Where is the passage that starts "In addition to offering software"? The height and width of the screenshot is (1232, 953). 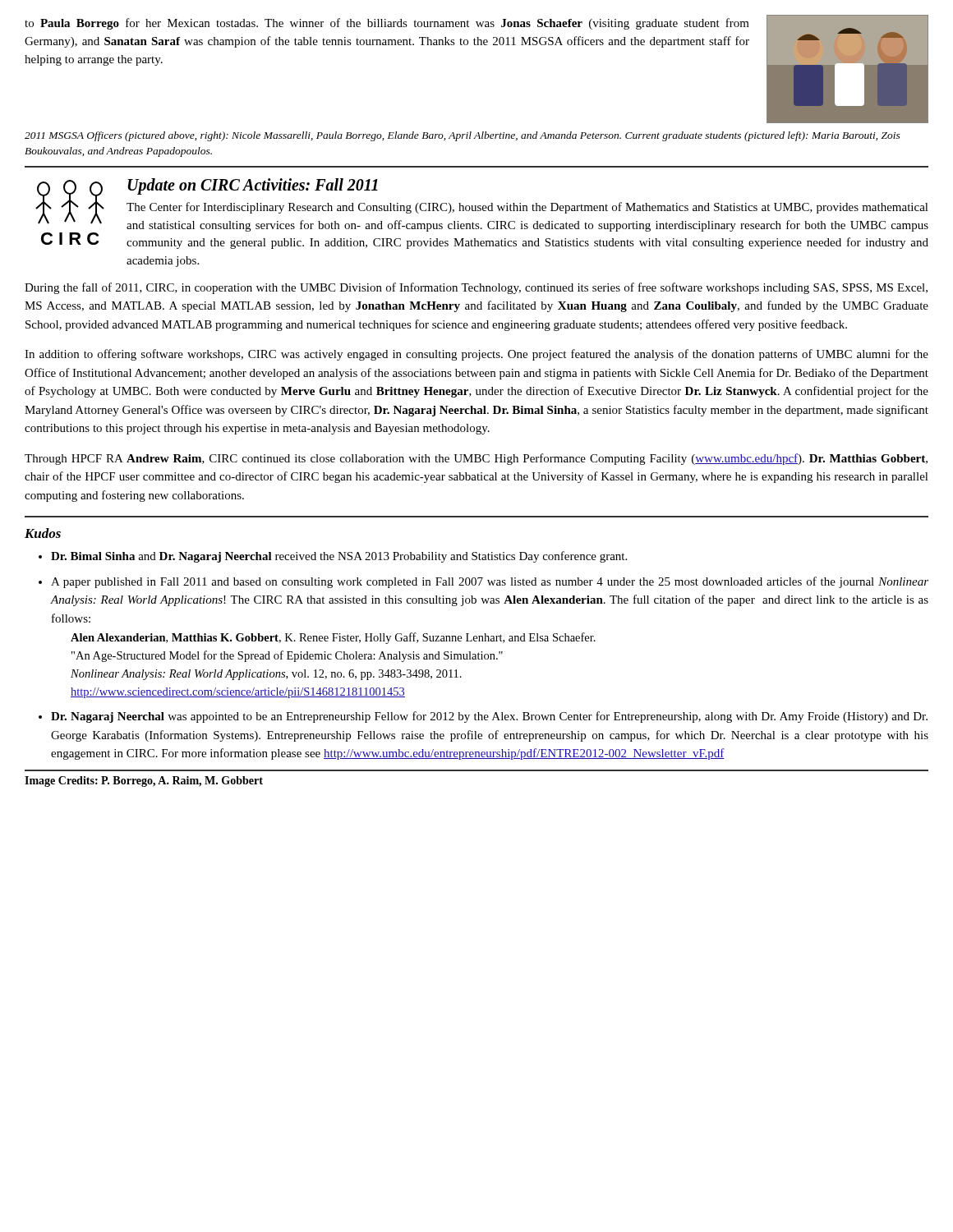coord(476,391)
